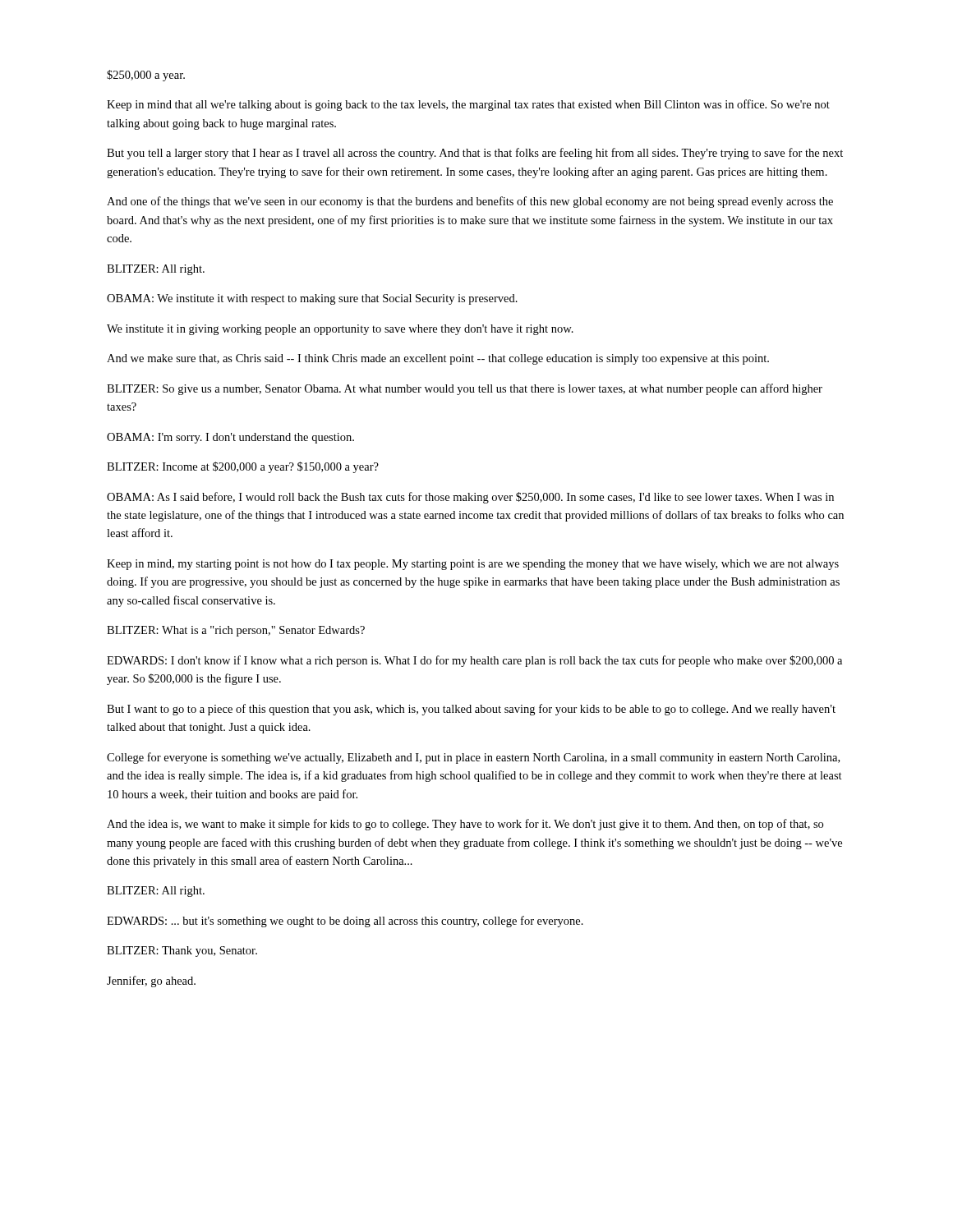Find the text block that reads "But I want to go to"
Viewport: 953px width, 1232px height.
tap(471, 718)
